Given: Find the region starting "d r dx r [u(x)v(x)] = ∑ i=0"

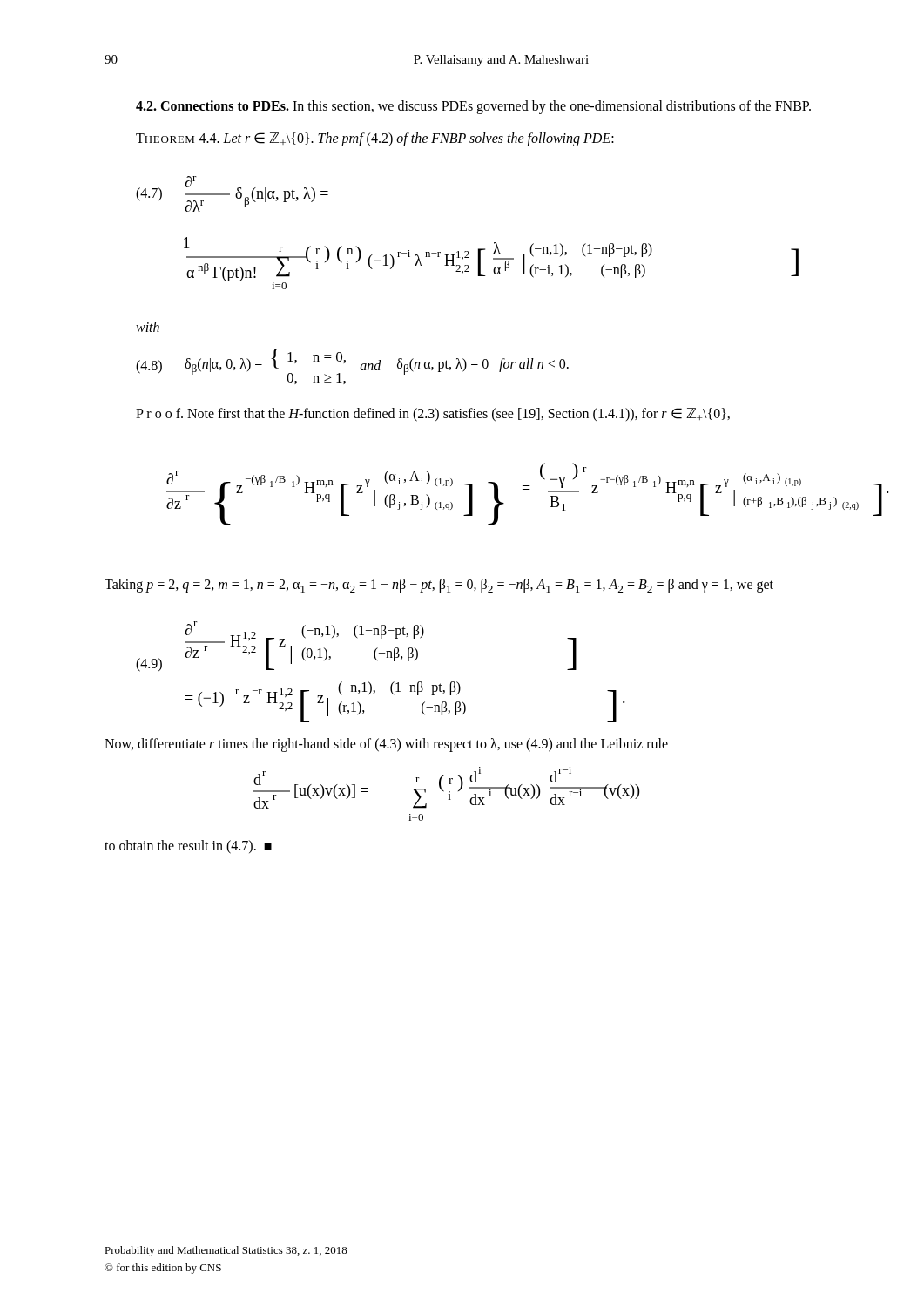Looking at the screenshot, I should tap(471, 794).
